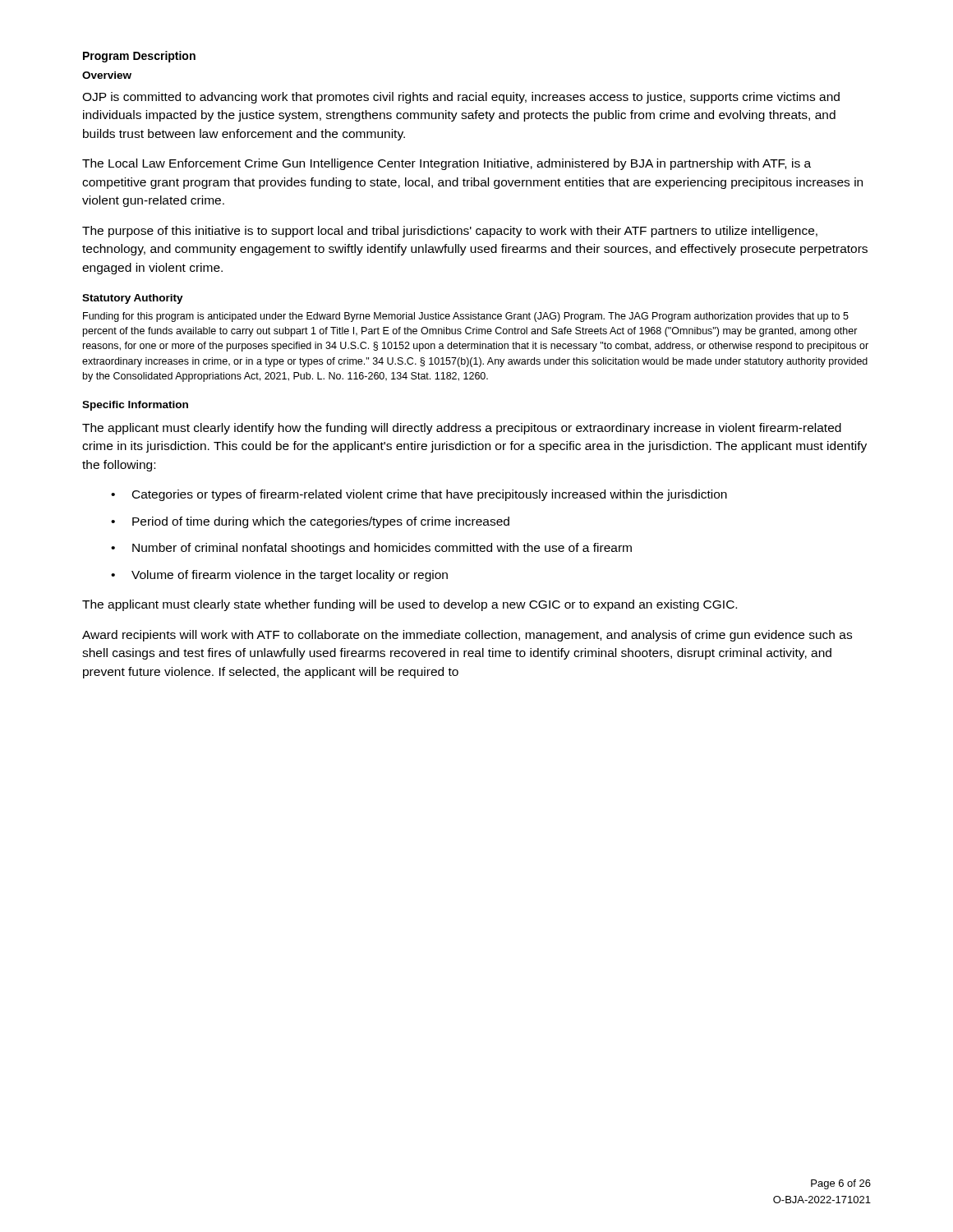Image resolution: width=953 pixels, height=1232 pixels.
Task: Where is the passage that starts "The purpose of this initiative is to support"?
Action: pos(475,249)
